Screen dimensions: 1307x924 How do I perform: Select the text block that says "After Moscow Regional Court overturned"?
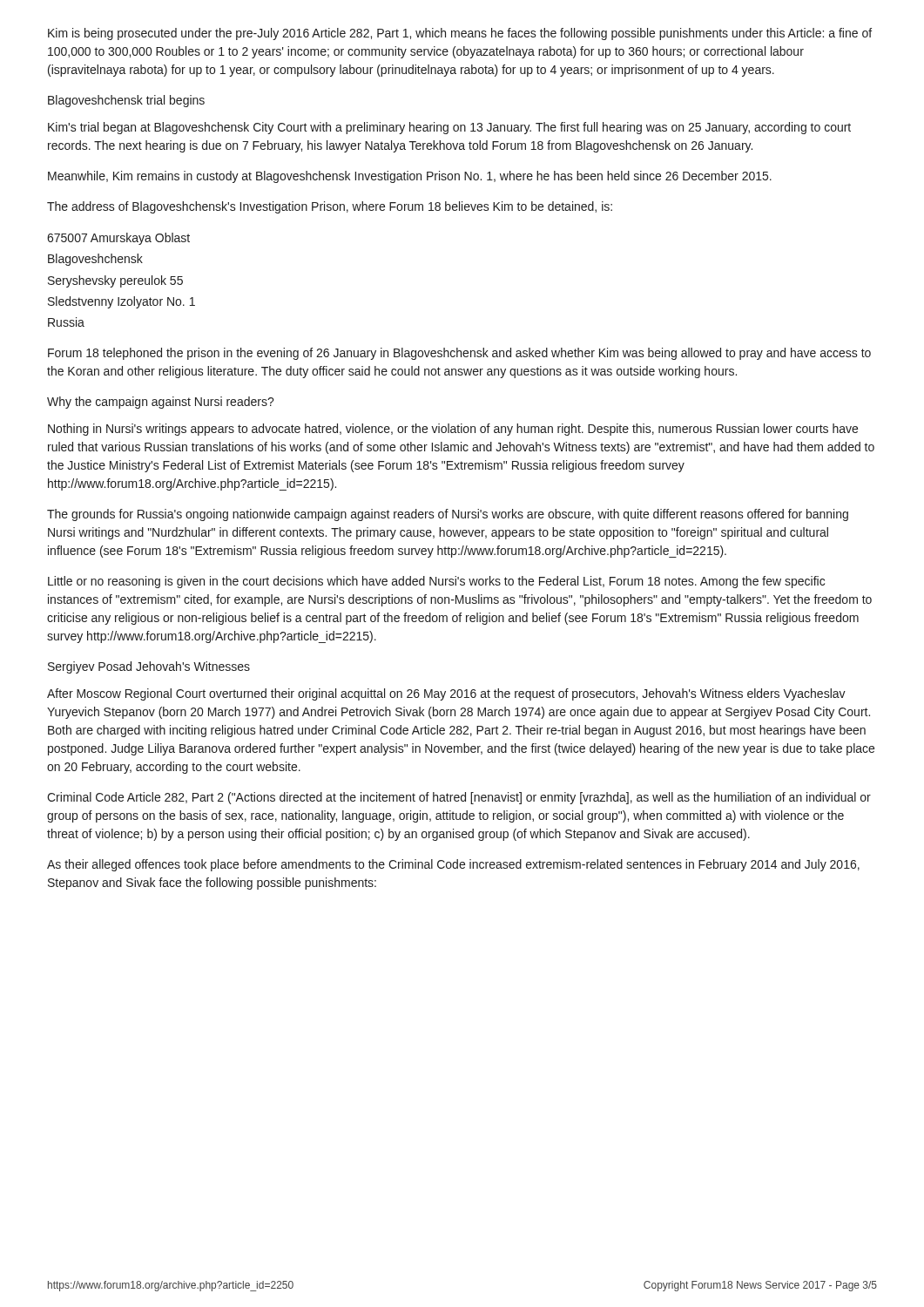461,730
